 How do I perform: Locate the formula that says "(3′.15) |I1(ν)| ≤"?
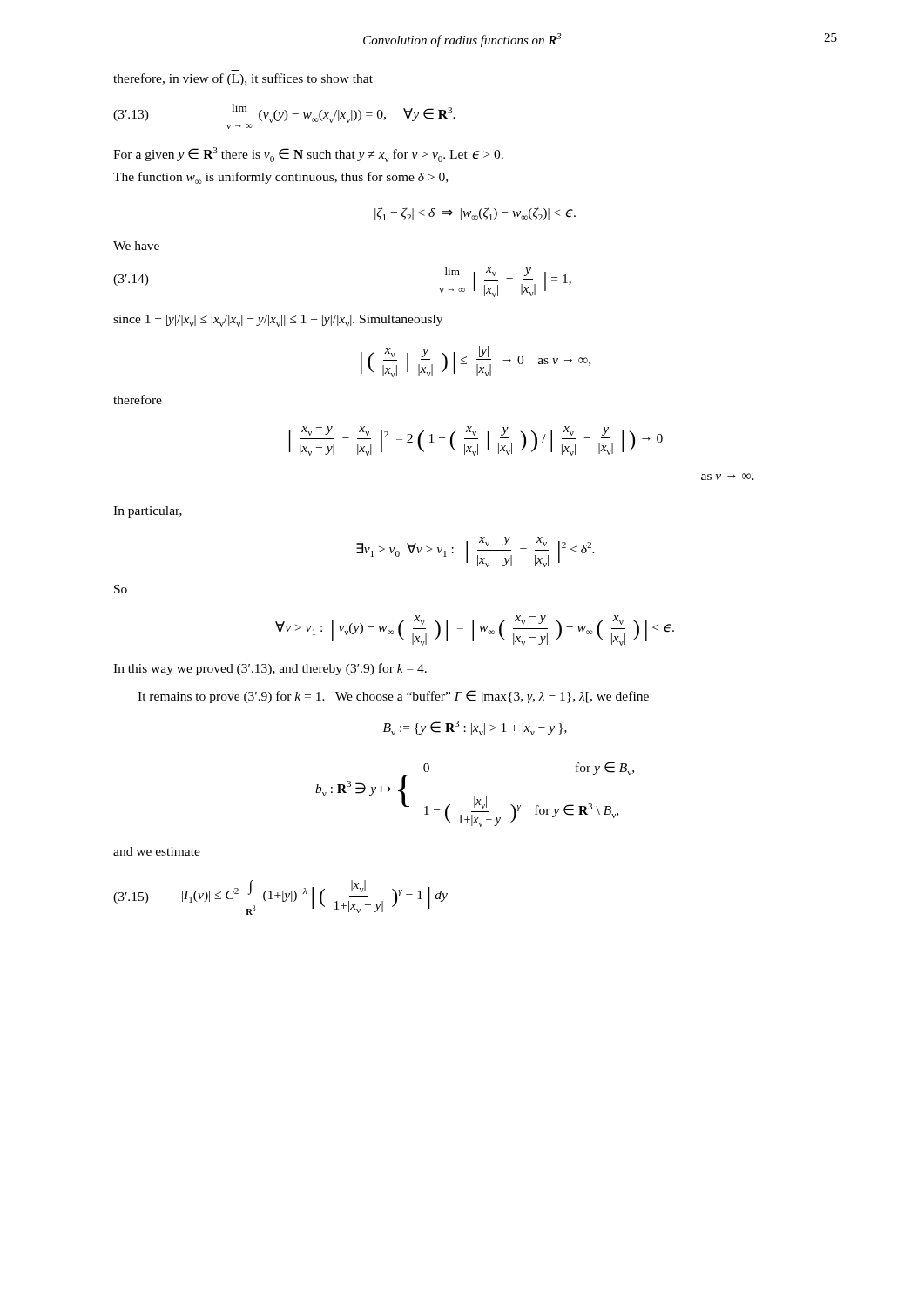[280, 897]
